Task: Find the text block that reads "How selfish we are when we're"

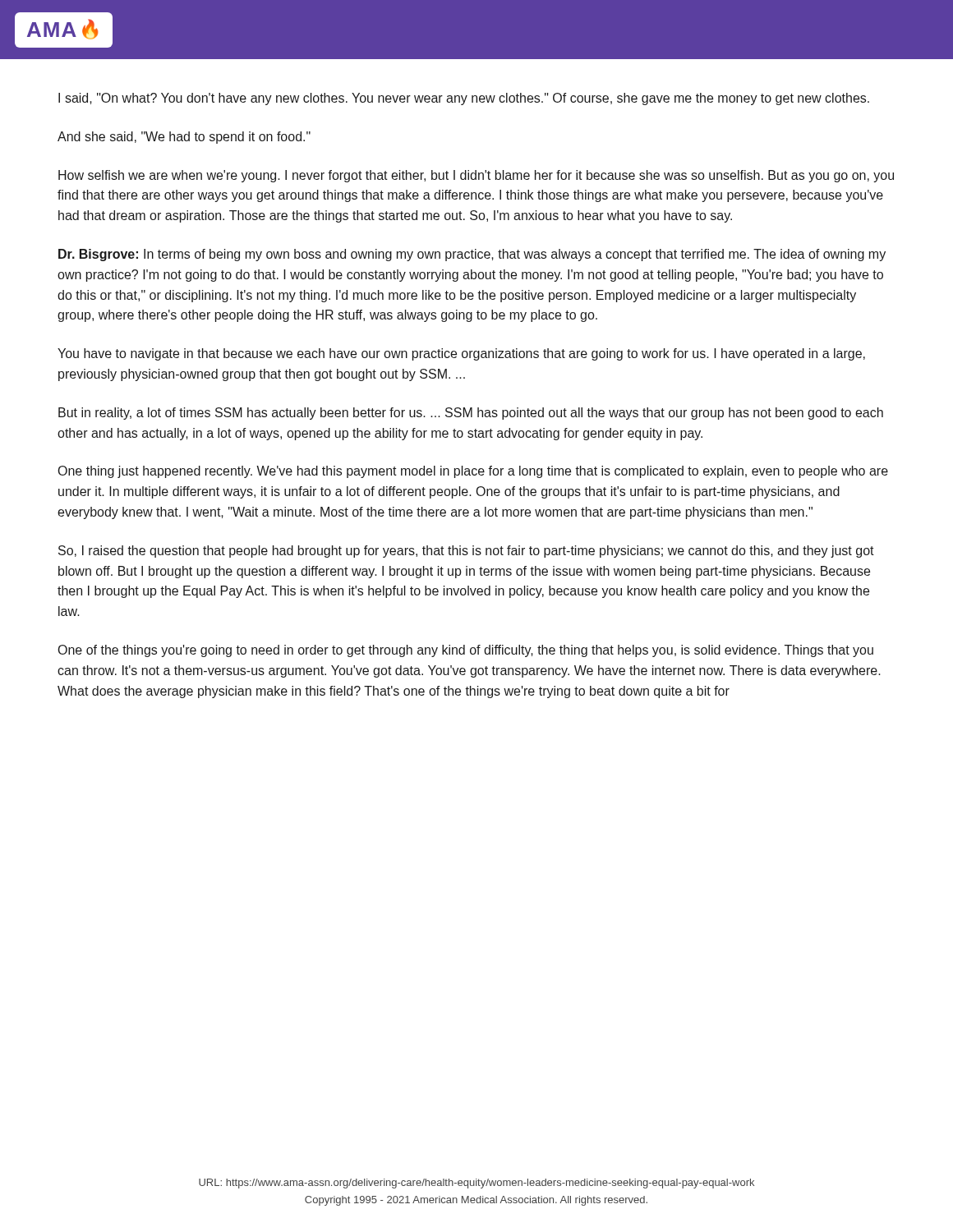Action: pyautogui.click(x=476, y=195)
